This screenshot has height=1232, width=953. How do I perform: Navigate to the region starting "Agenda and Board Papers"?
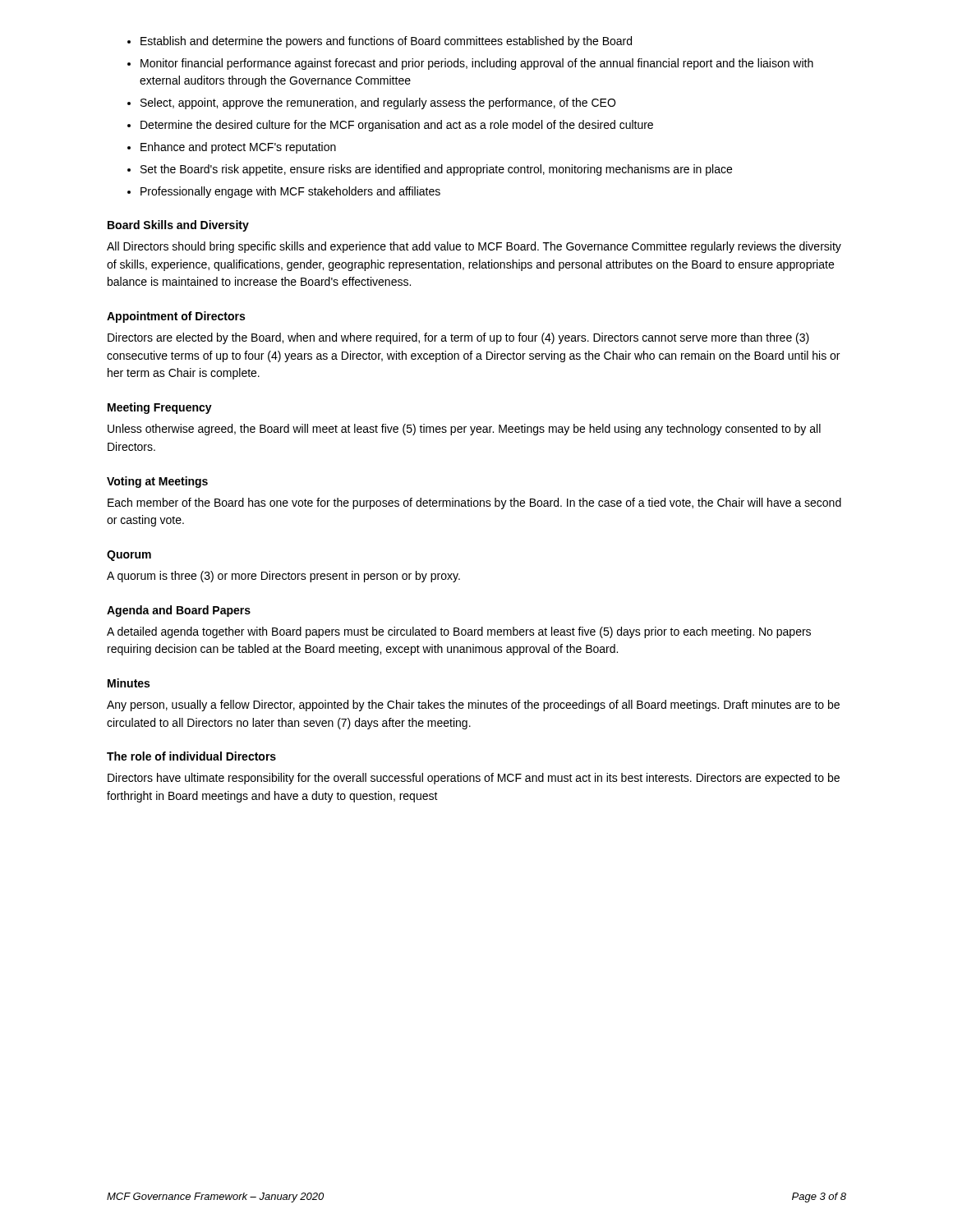coord(179,610)
